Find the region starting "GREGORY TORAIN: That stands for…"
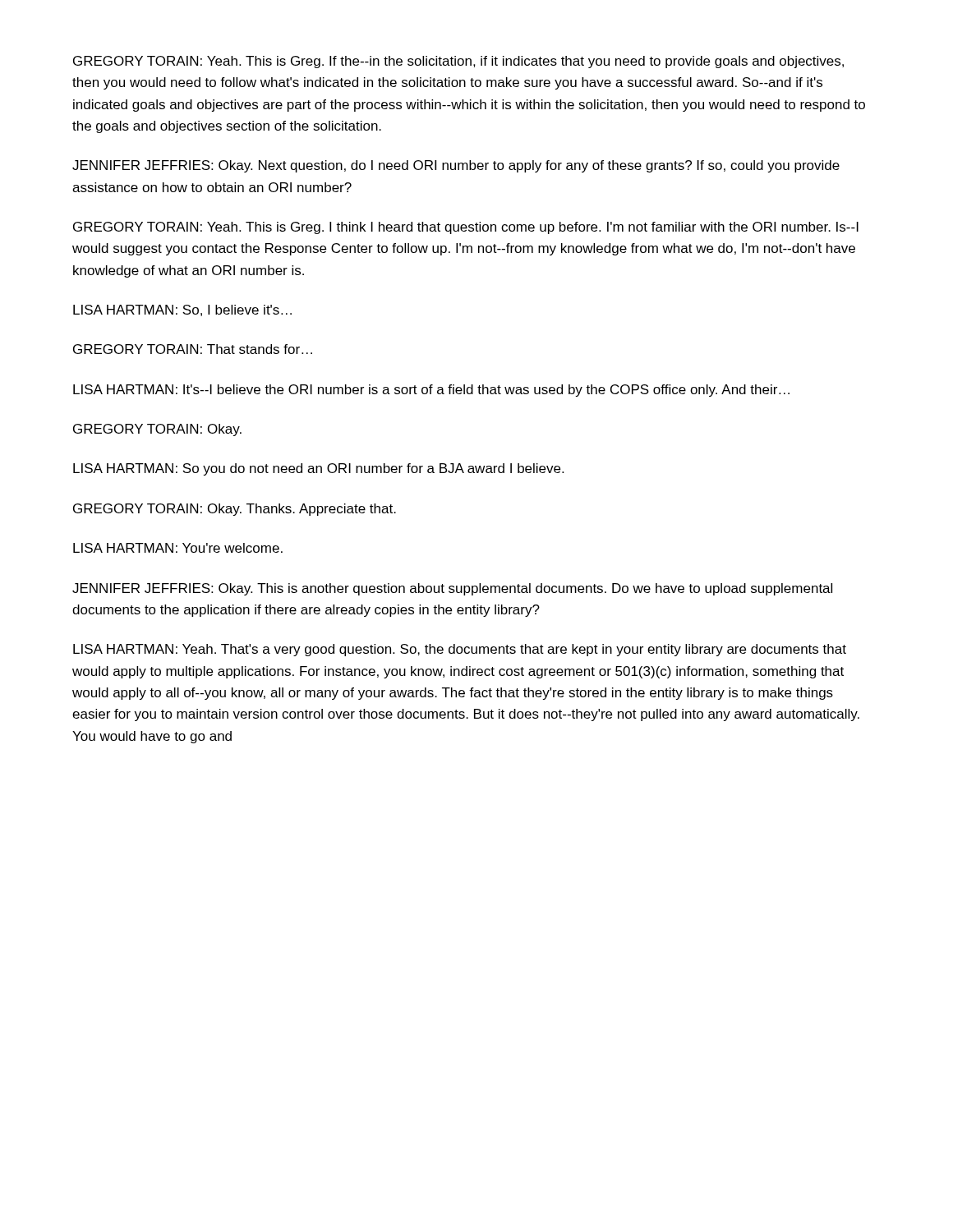The height and width of the screenshot is (1232, 953). click(193, 350)
